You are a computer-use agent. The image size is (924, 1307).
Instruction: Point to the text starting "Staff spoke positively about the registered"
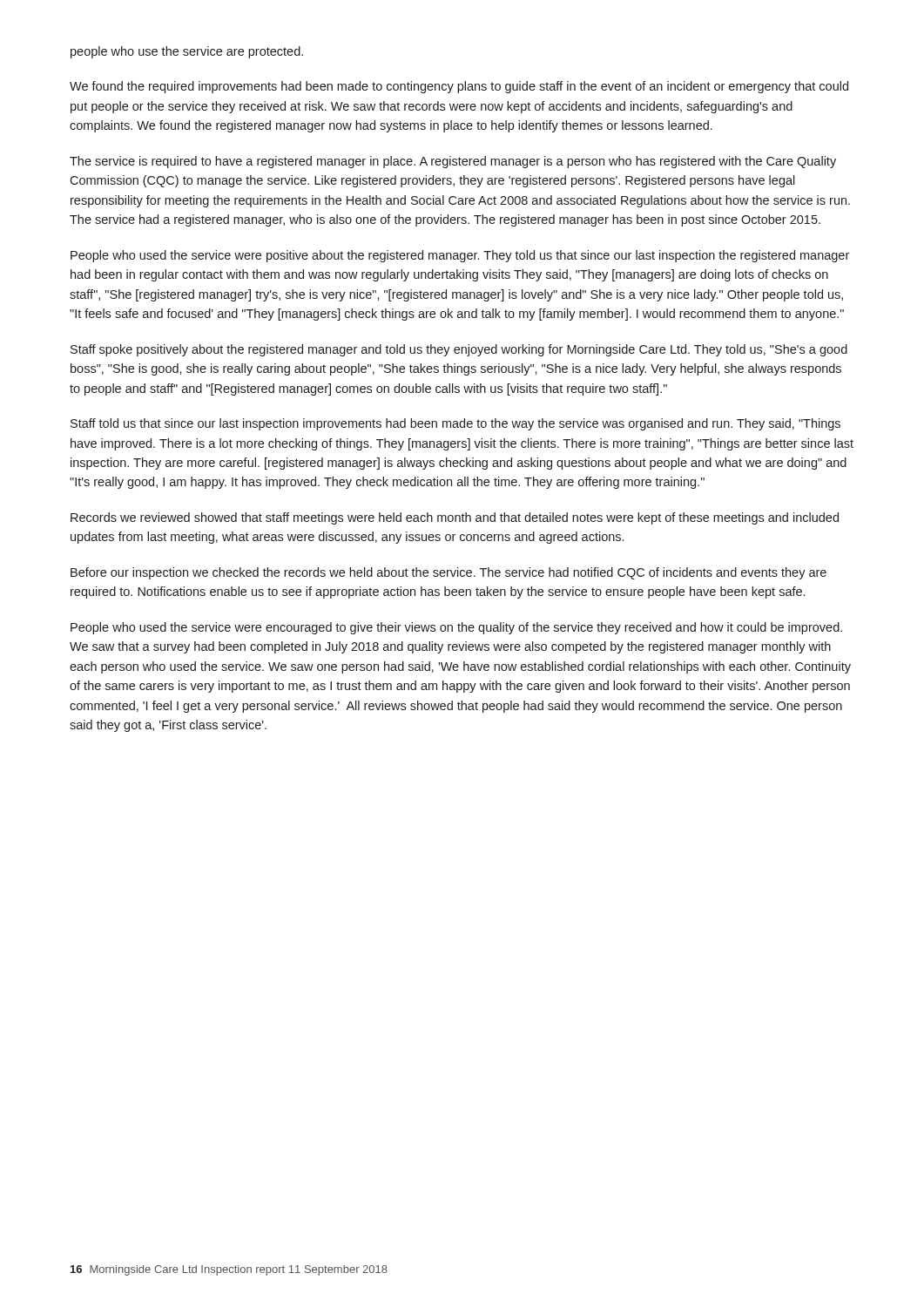tap(459, 369)
